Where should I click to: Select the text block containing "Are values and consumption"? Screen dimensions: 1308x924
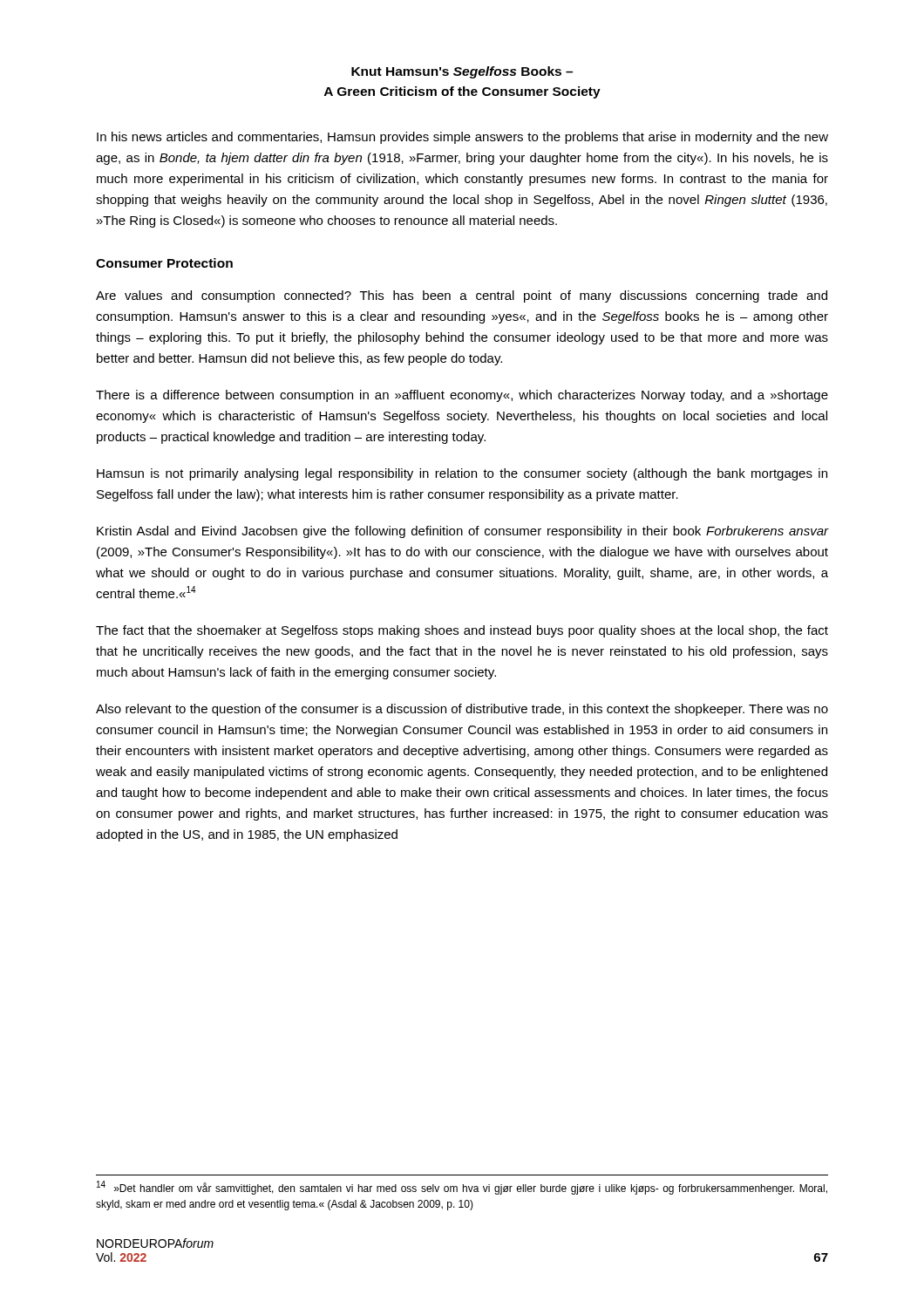462,326
